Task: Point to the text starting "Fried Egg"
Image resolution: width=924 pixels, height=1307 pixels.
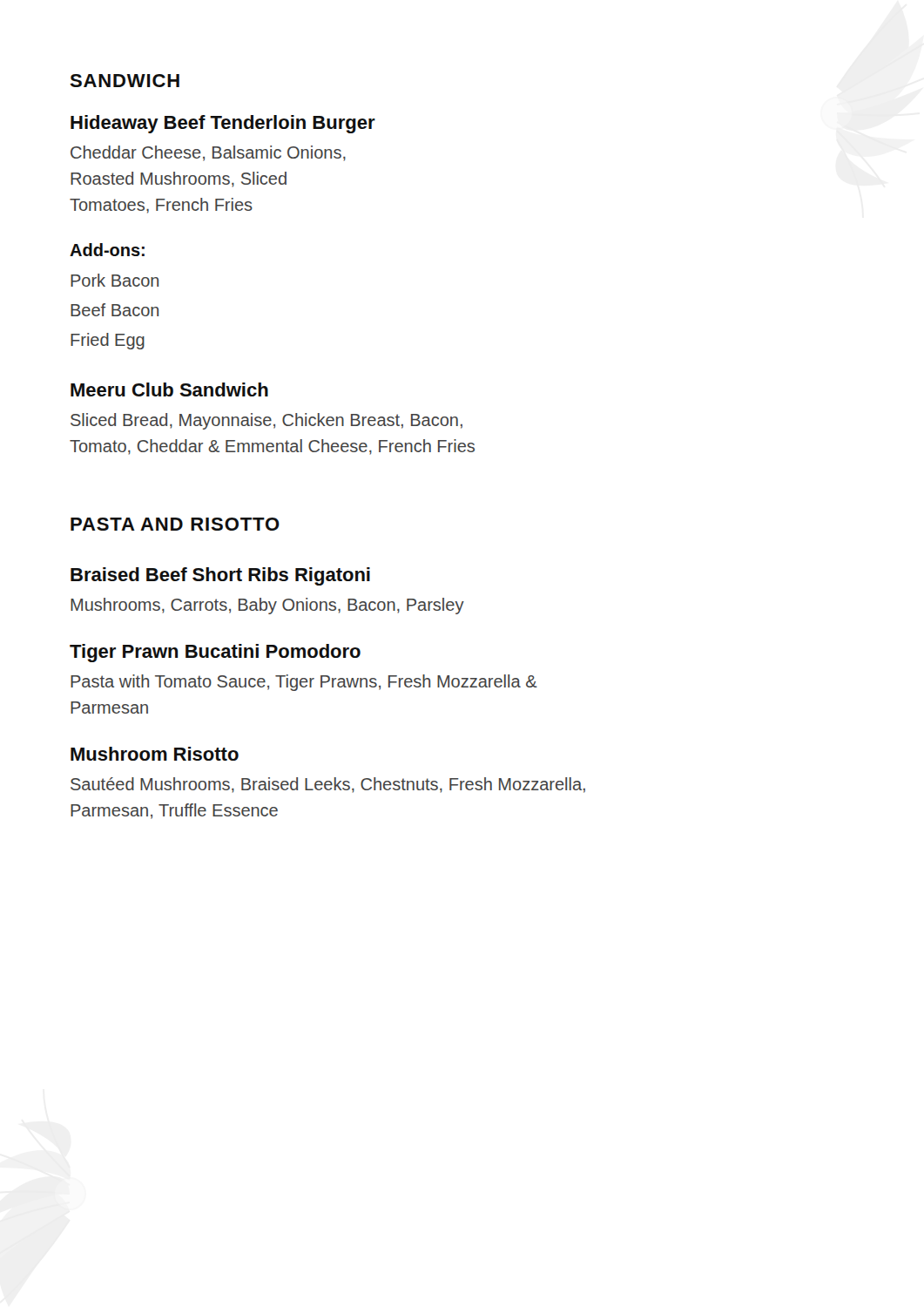Action: pyautogui.click(x=107, y=340)
